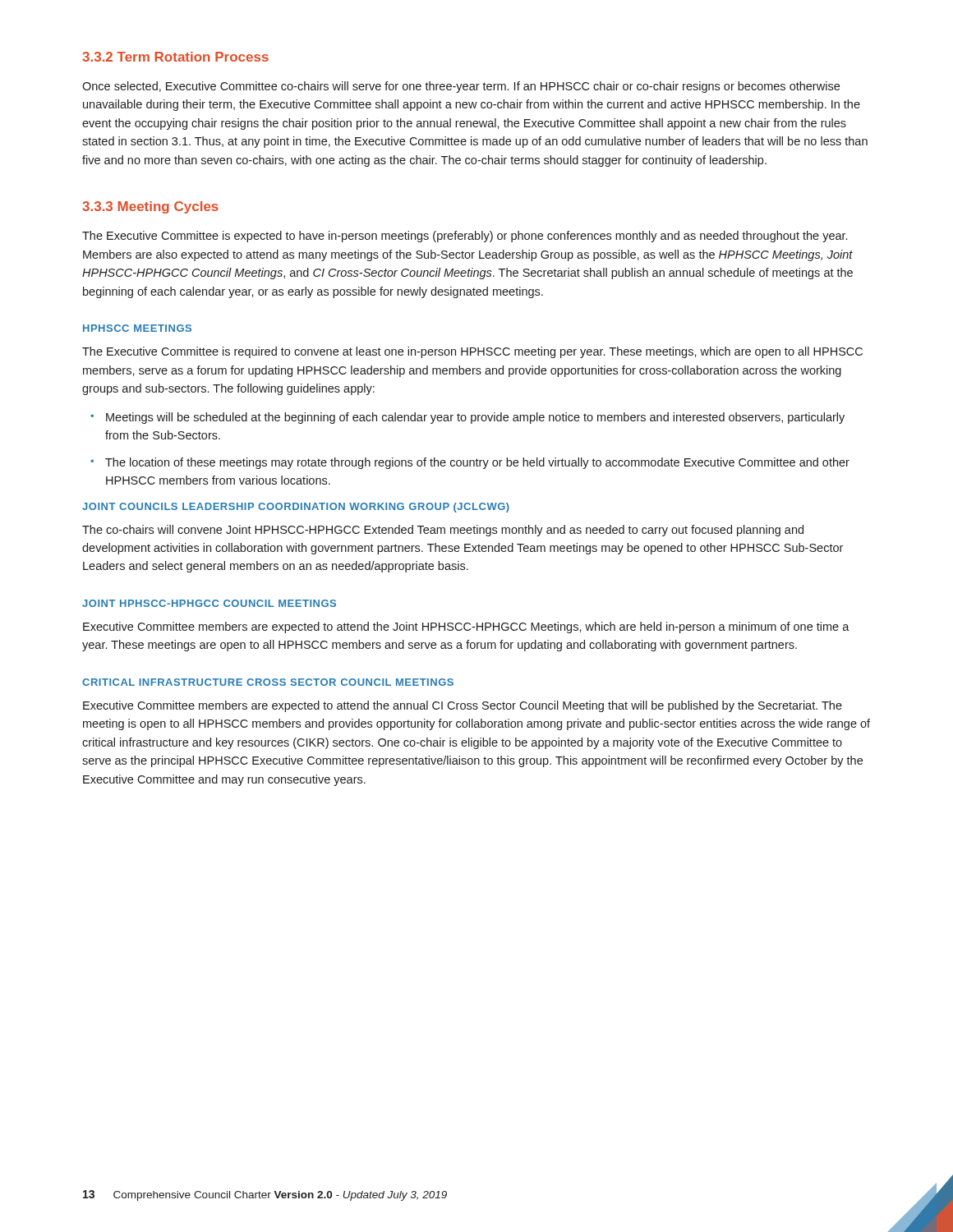Locate the text block with the text "Once selected, Executive Committee"
The height and width of the screenshot is (1232, 953).
[475, 123]
